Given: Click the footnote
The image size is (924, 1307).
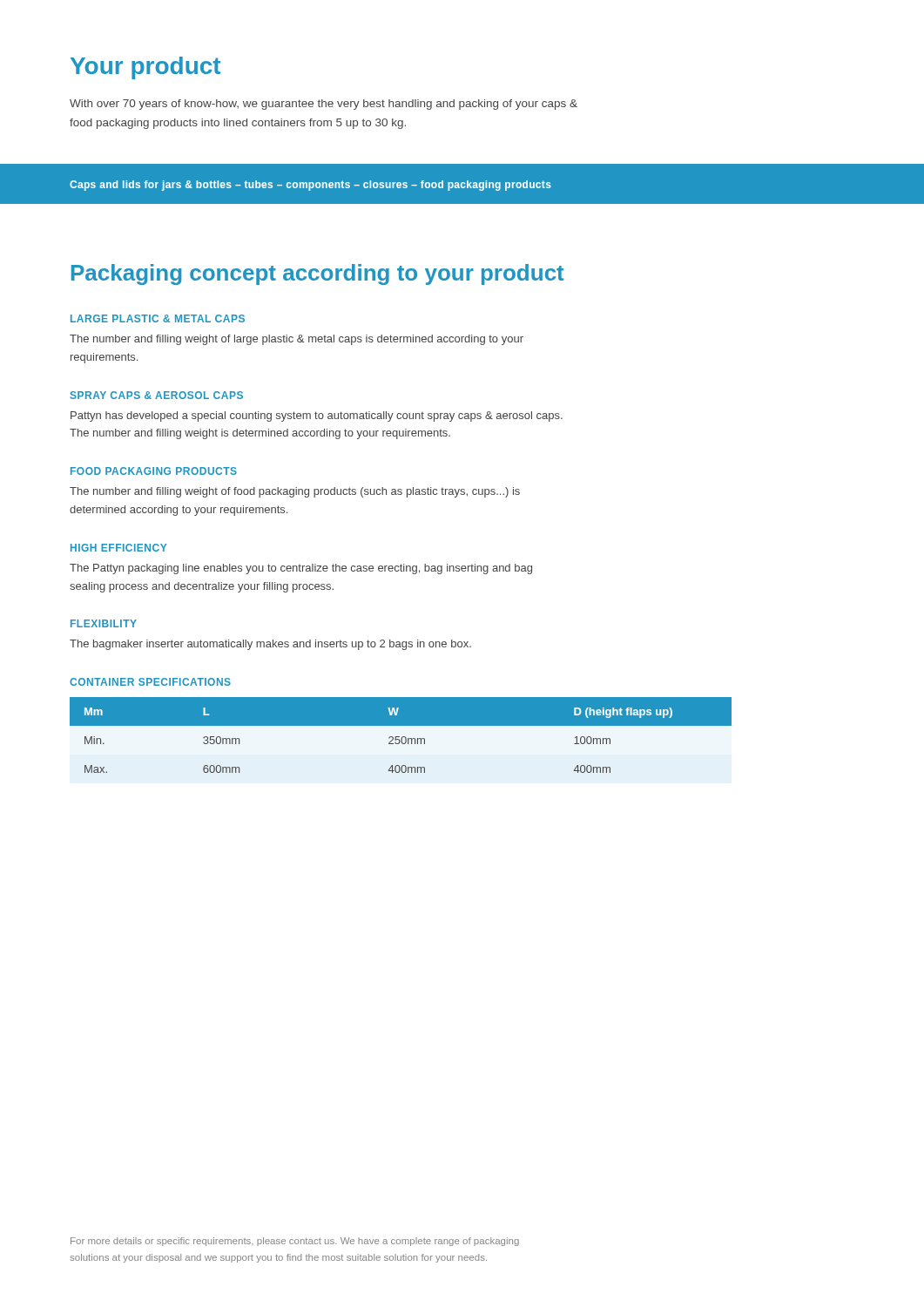Looking at the screenshot, I should [x=294, y=1249].
